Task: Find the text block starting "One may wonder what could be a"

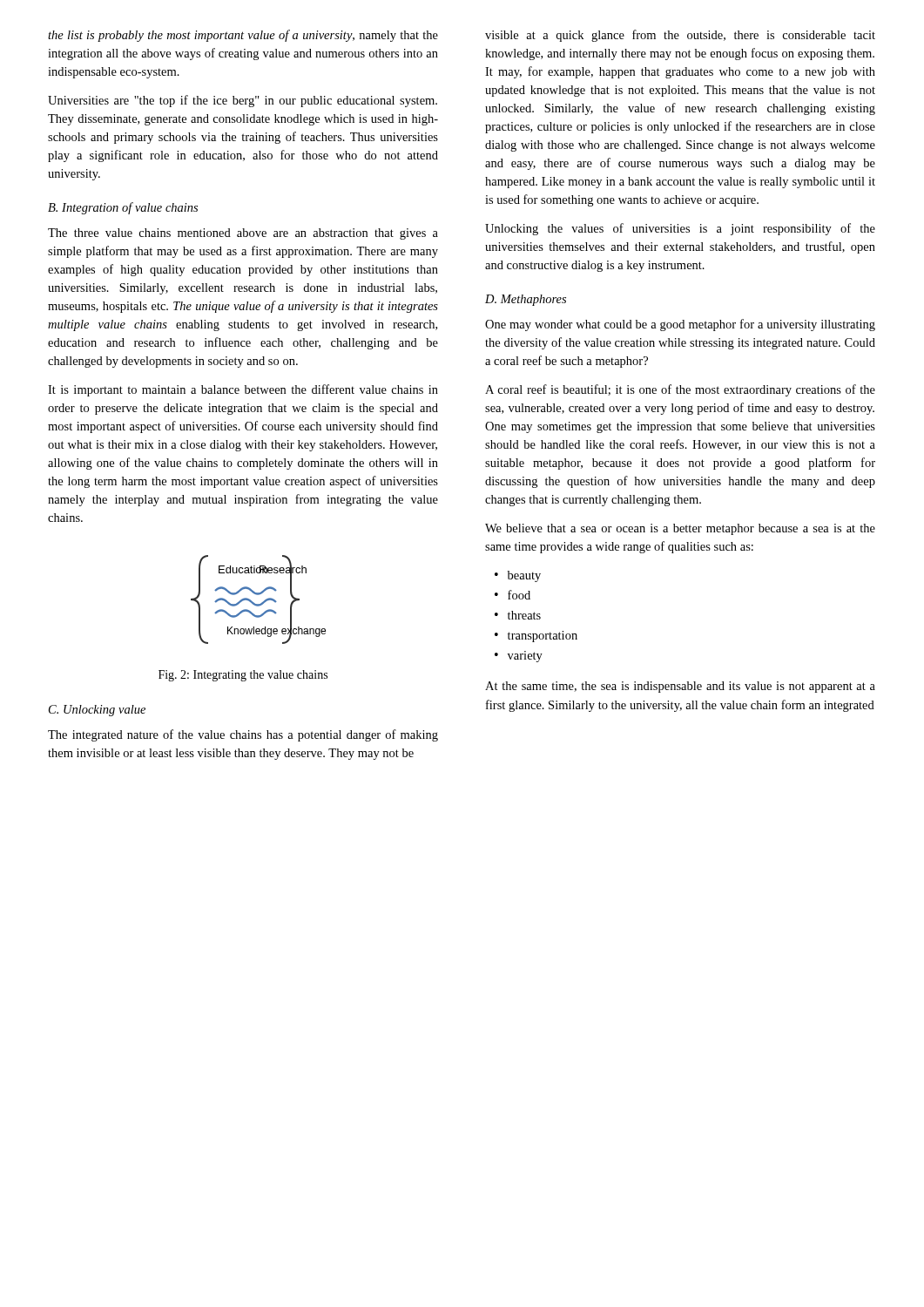Action: point(680,436)
